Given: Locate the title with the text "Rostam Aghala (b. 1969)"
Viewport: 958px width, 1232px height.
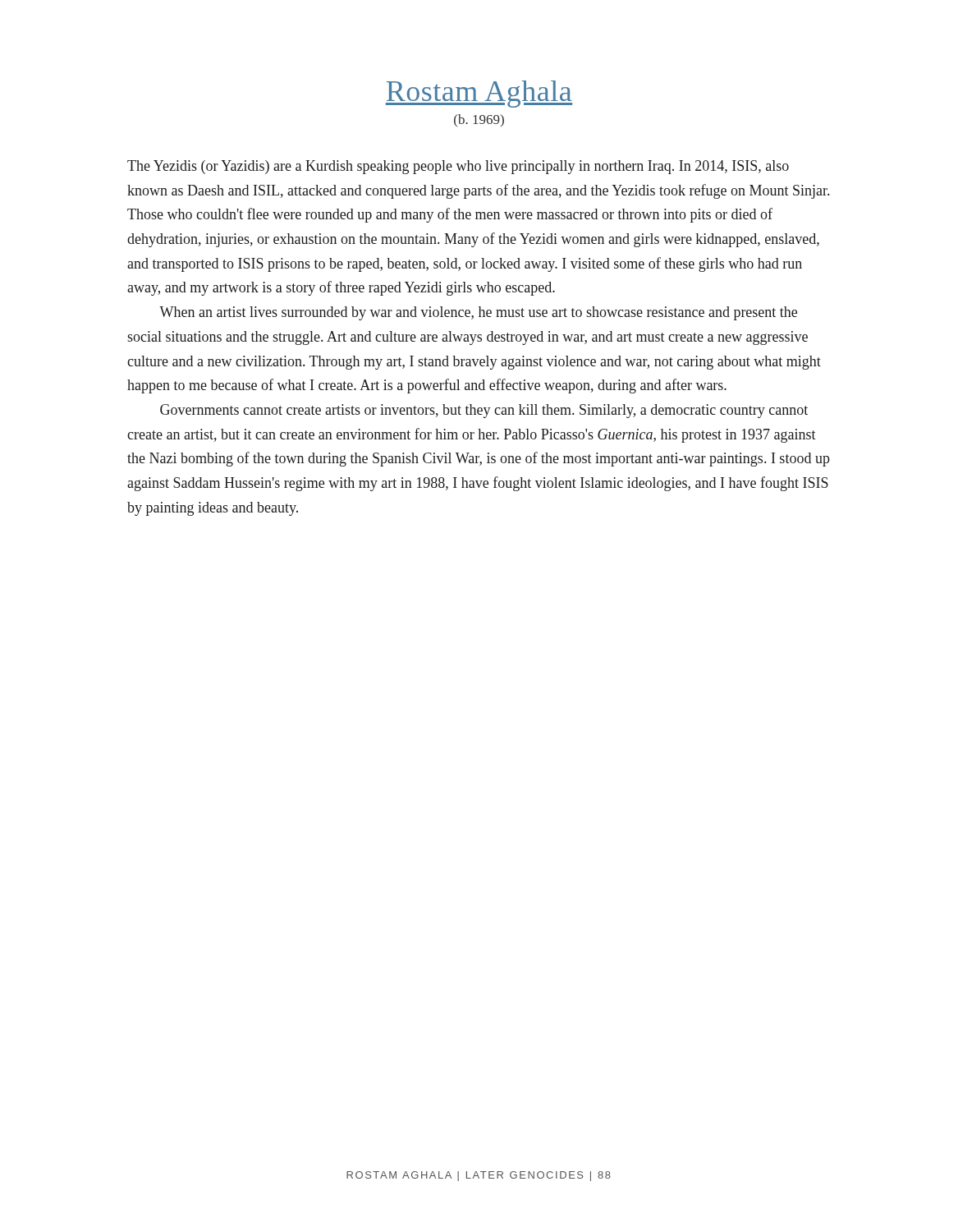Looking at the screenshot, I should (479, 101).
